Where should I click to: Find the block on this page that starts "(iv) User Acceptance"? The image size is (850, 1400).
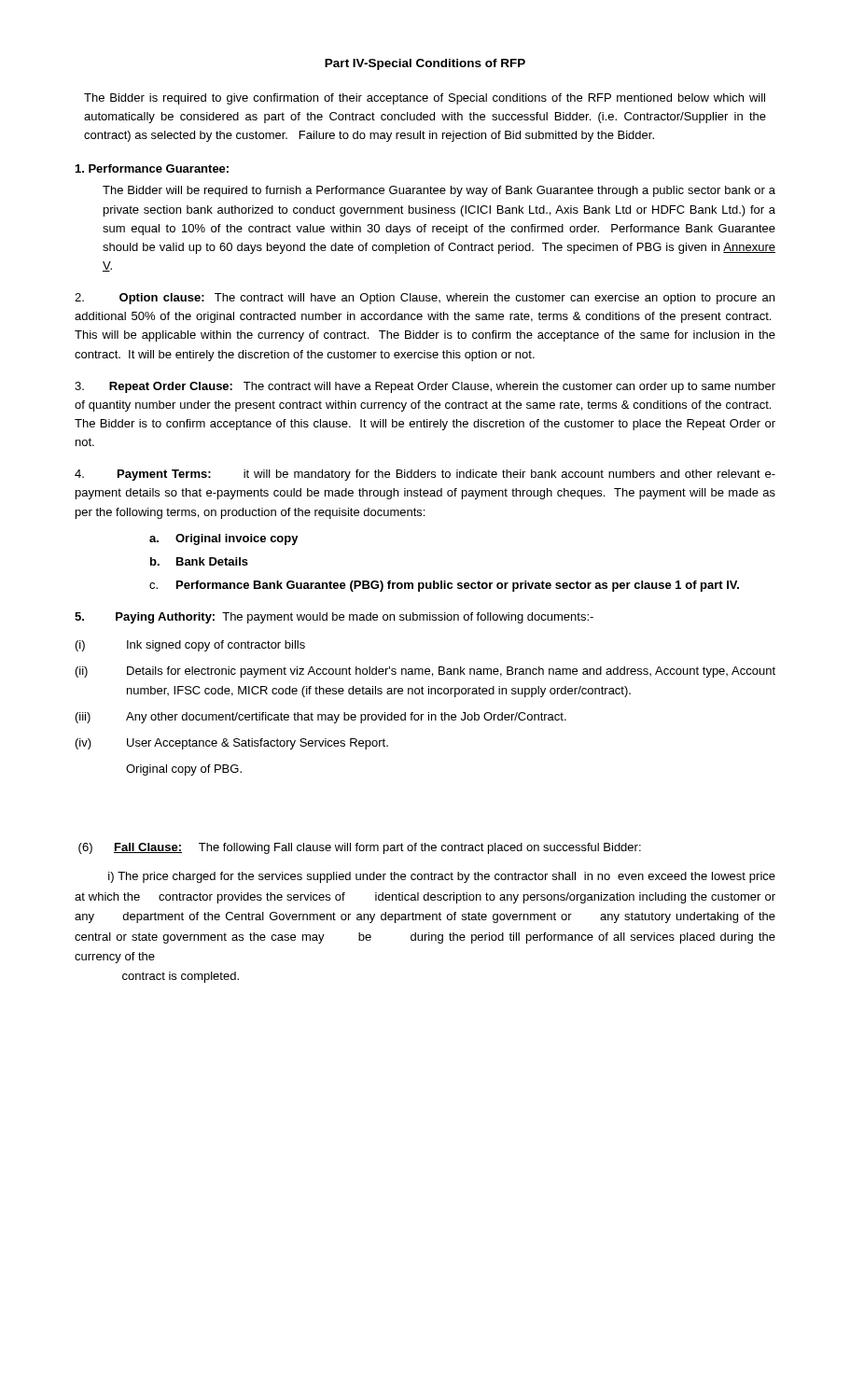click(x=232, y=744)
